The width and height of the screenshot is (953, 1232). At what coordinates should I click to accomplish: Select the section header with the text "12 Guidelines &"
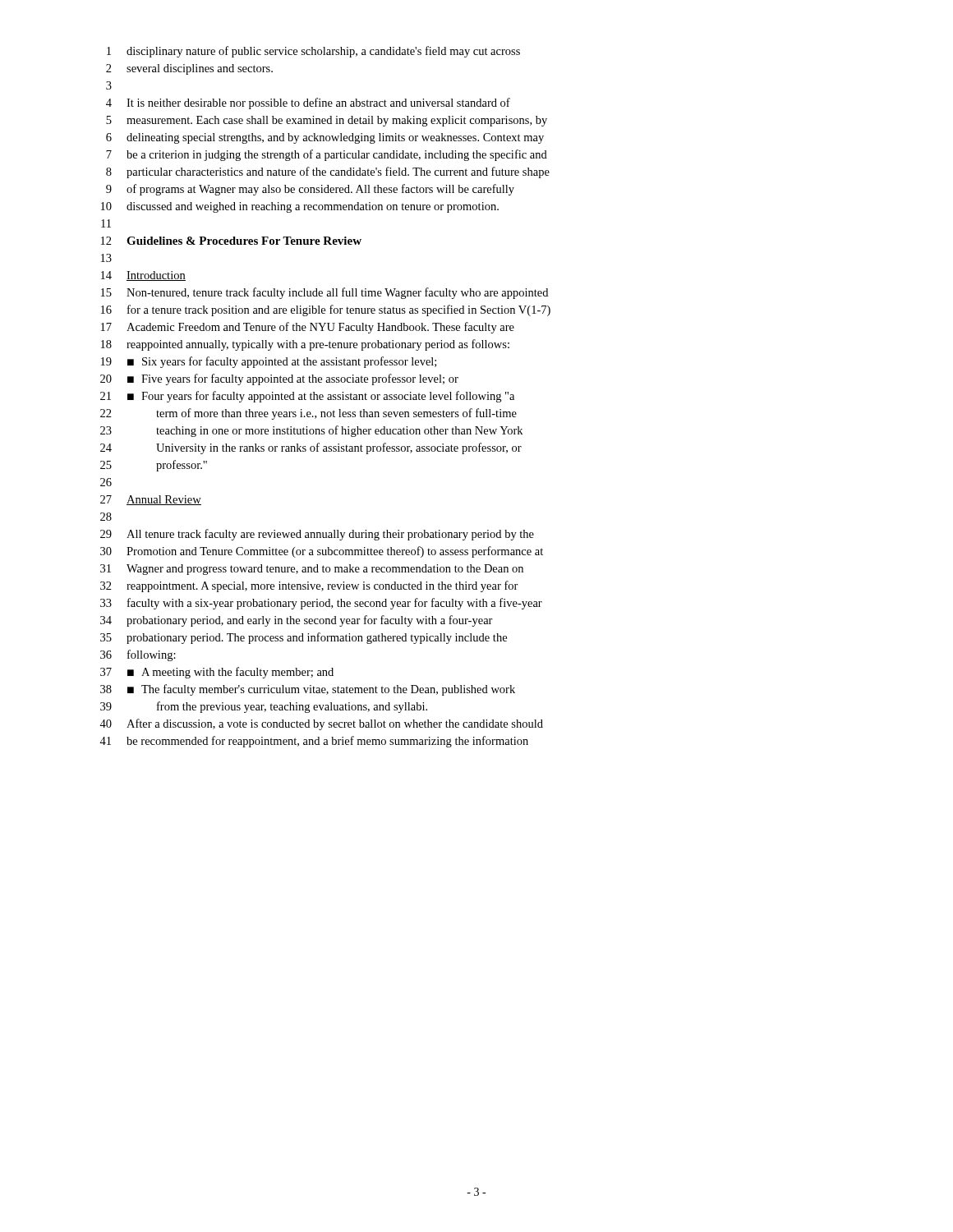tap(231, 241)
